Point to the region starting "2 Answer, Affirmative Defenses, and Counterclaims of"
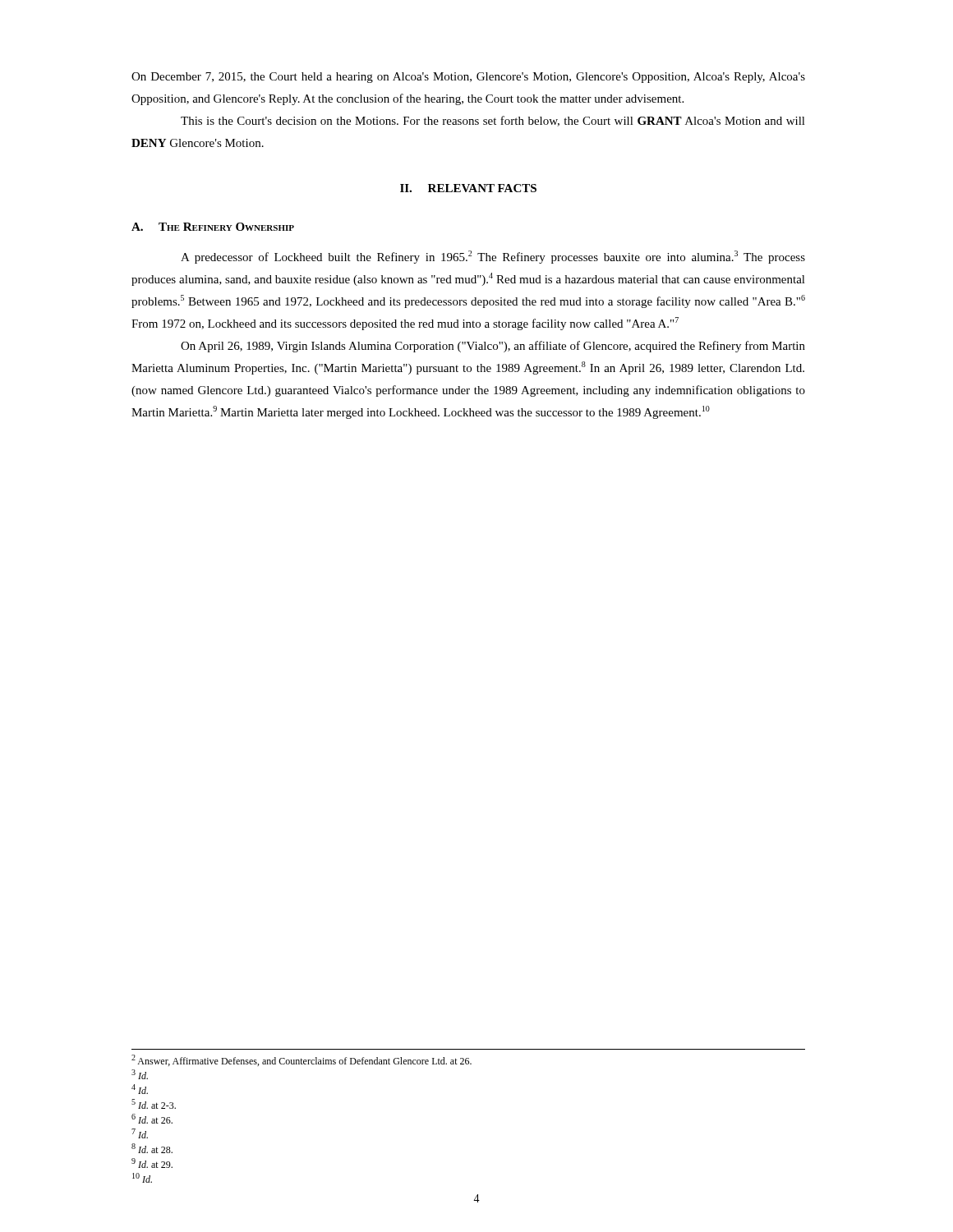Image resolution: width=953 pixels, height=1232 pixels. click(302, 1060)
